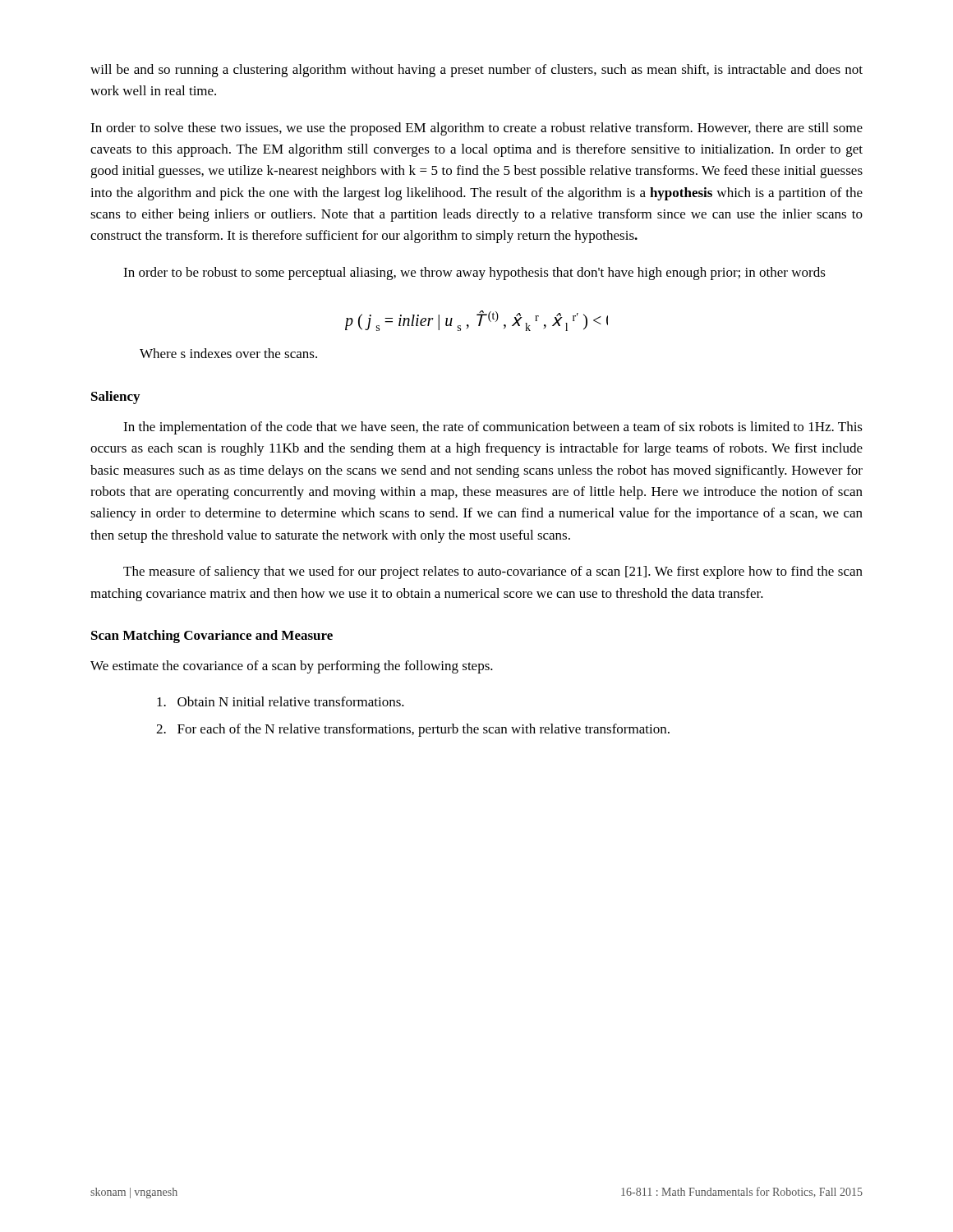Point to the text block starting "Scan Matching Covariance and Measure"
The width and height of the screenshot is (953, 1232).
coord(212,635)
